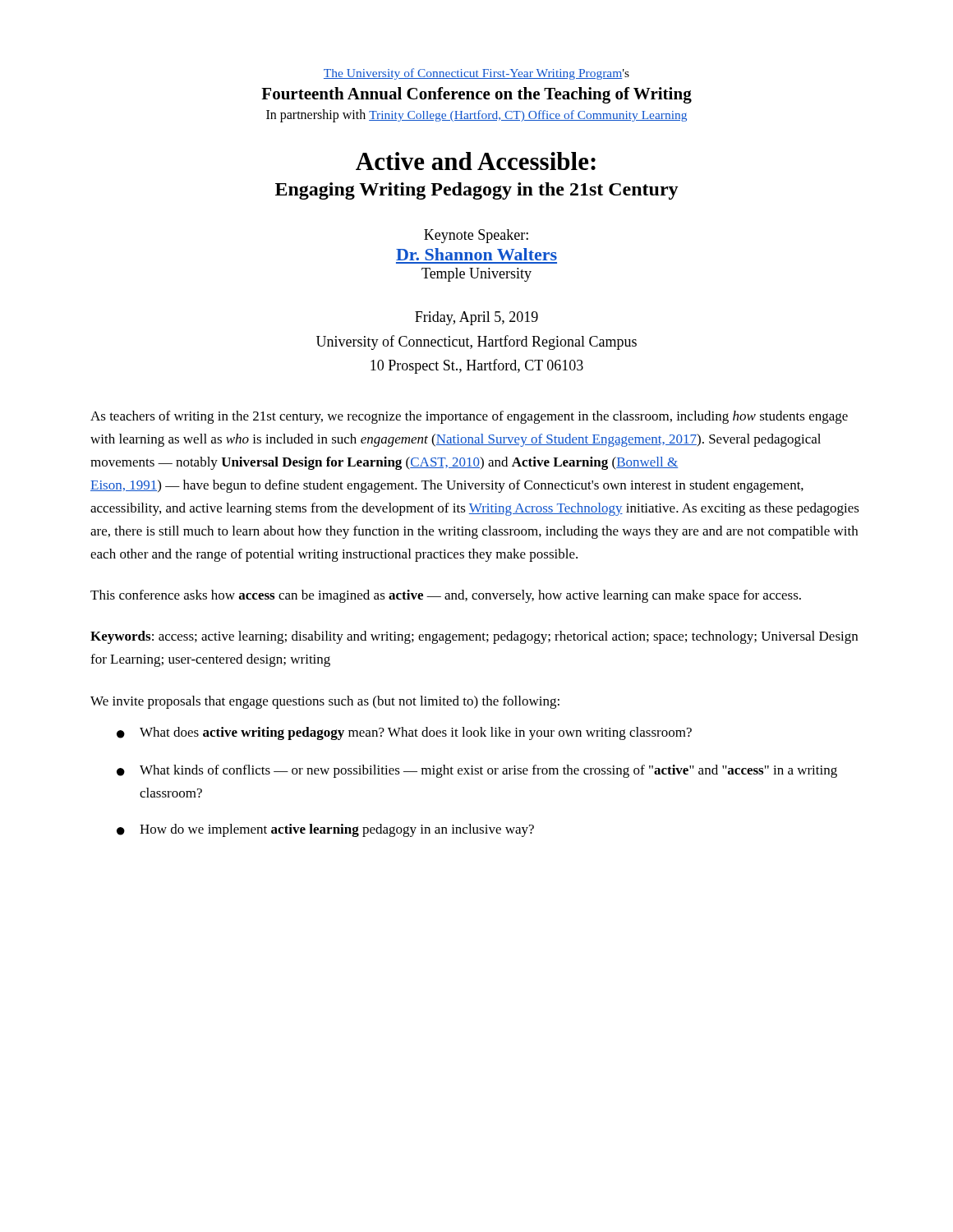Image resolution: width=953 pixels, height=1232 pixels.
Task: Locate the block of text that opens with "We invite proposals"
Action: point(325,701)
